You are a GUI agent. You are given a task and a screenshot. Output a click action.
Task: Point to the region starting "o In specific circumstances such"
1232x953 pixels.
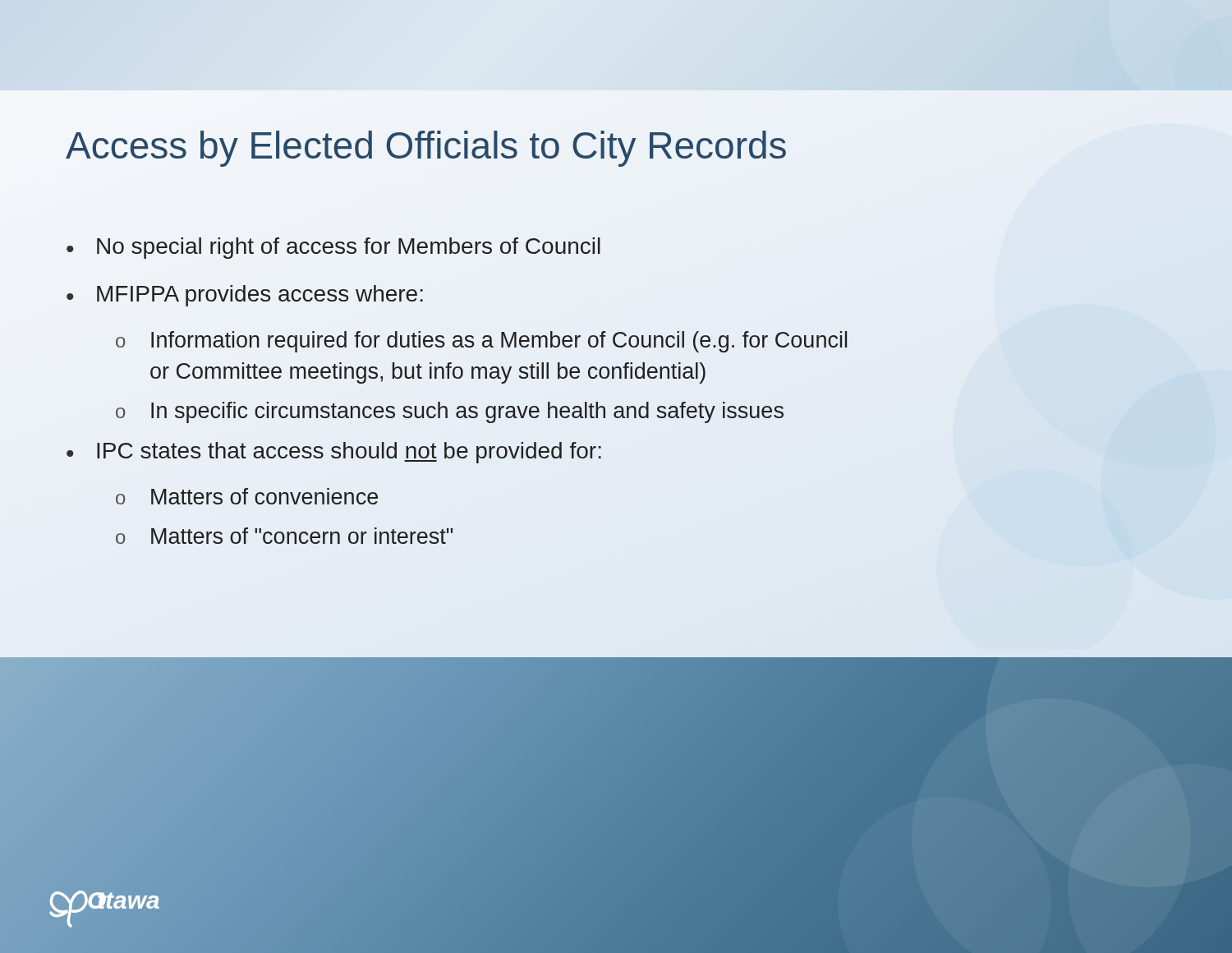click(x=485, y=411)
